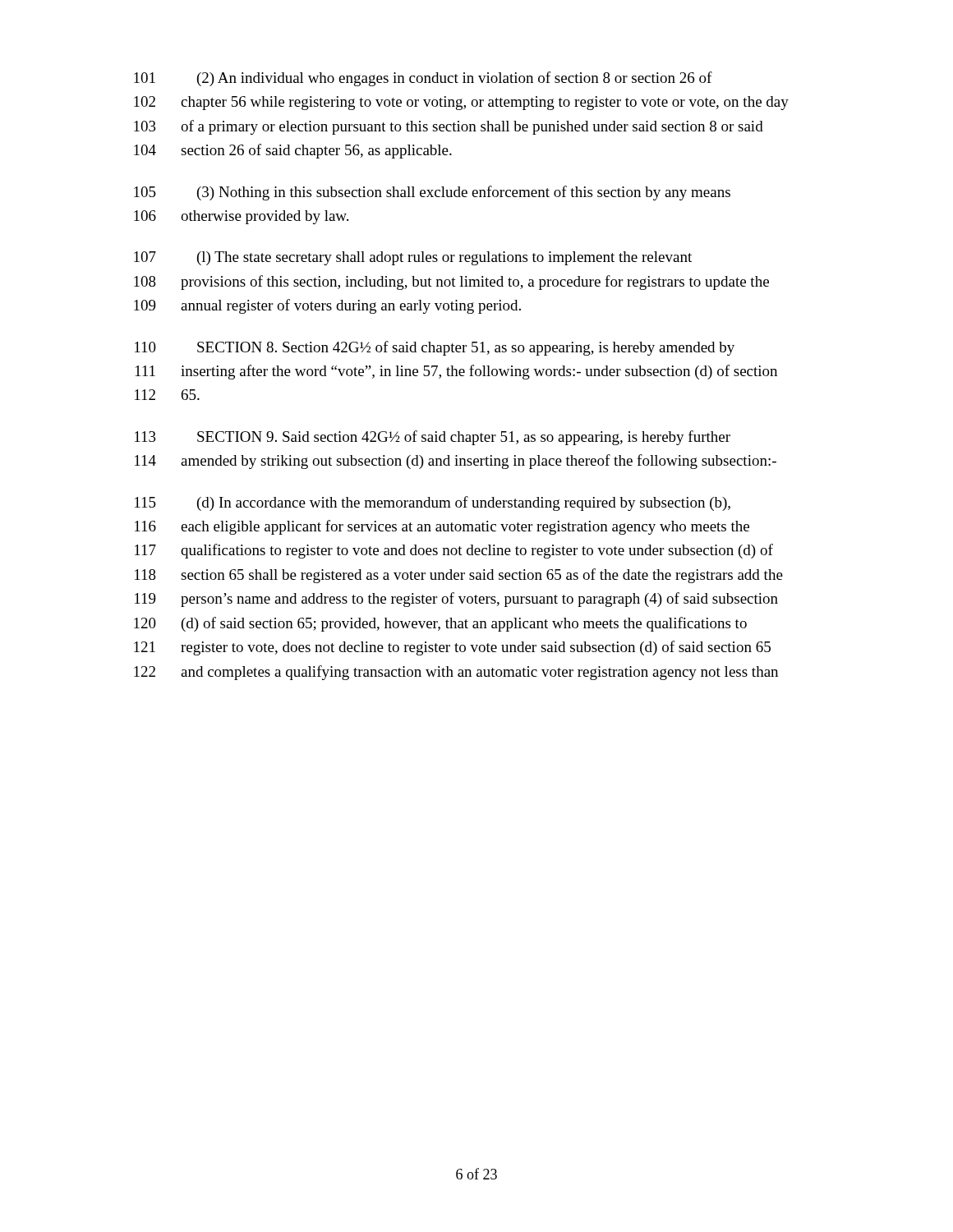Where is the passage that starts "104 section 26"?
Viewport: 953px width, 1232px height.
click(293, 151)
